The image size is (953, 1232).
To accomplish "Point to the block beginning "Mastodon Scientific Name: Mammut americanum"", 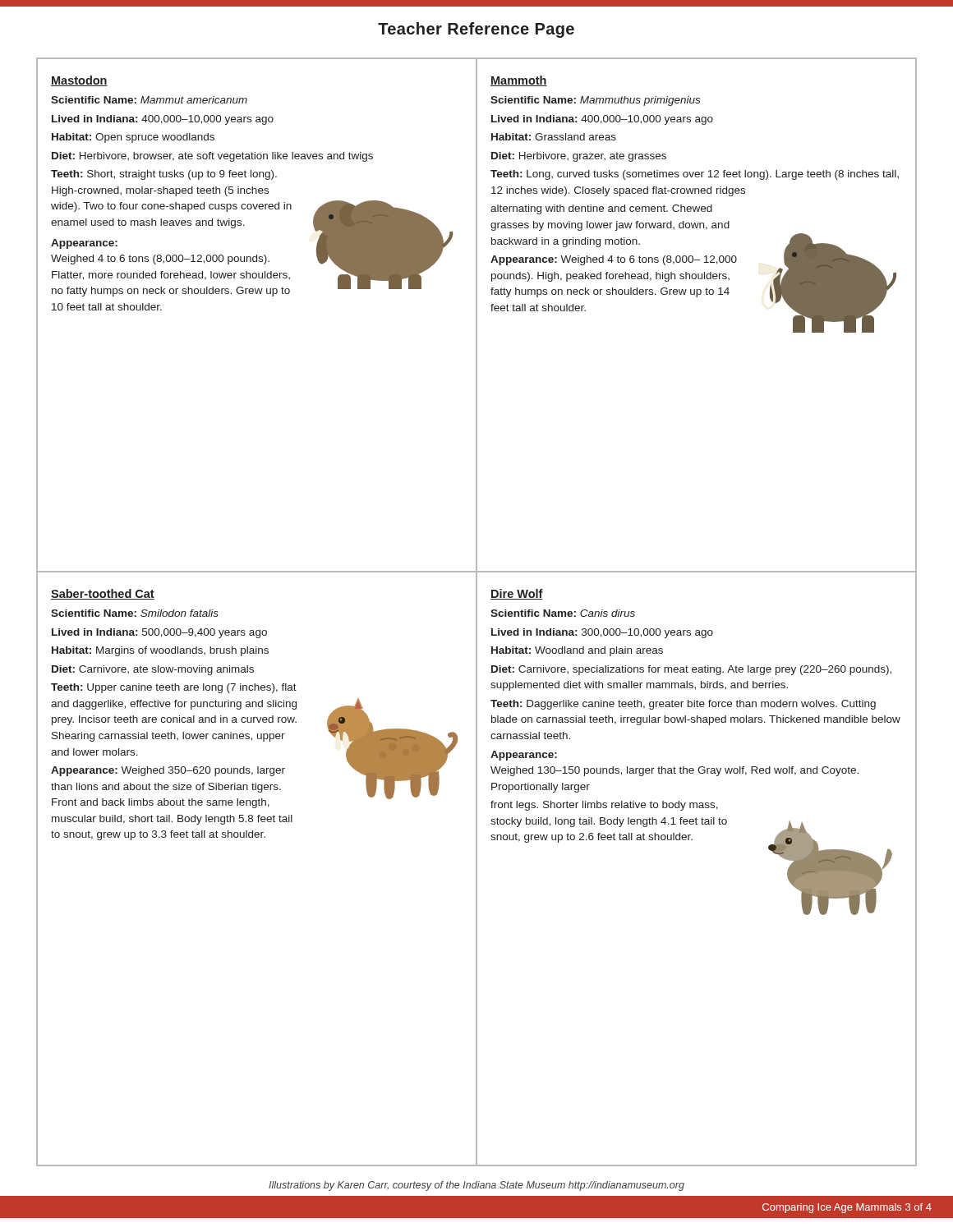I will point(257,194).
